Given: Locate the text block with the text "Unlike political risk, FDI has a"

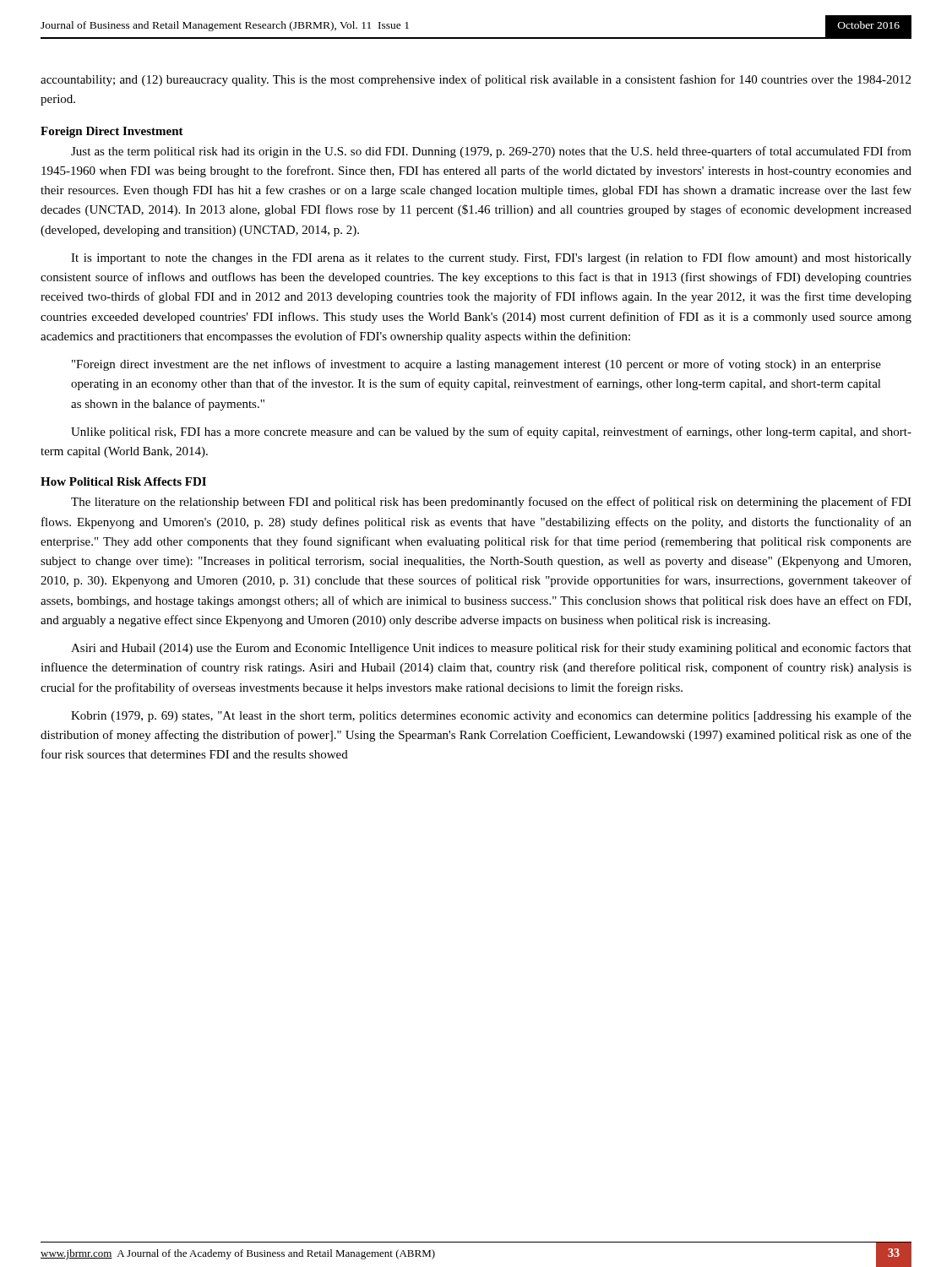Looking at the screenshot, I should [476, 442].
